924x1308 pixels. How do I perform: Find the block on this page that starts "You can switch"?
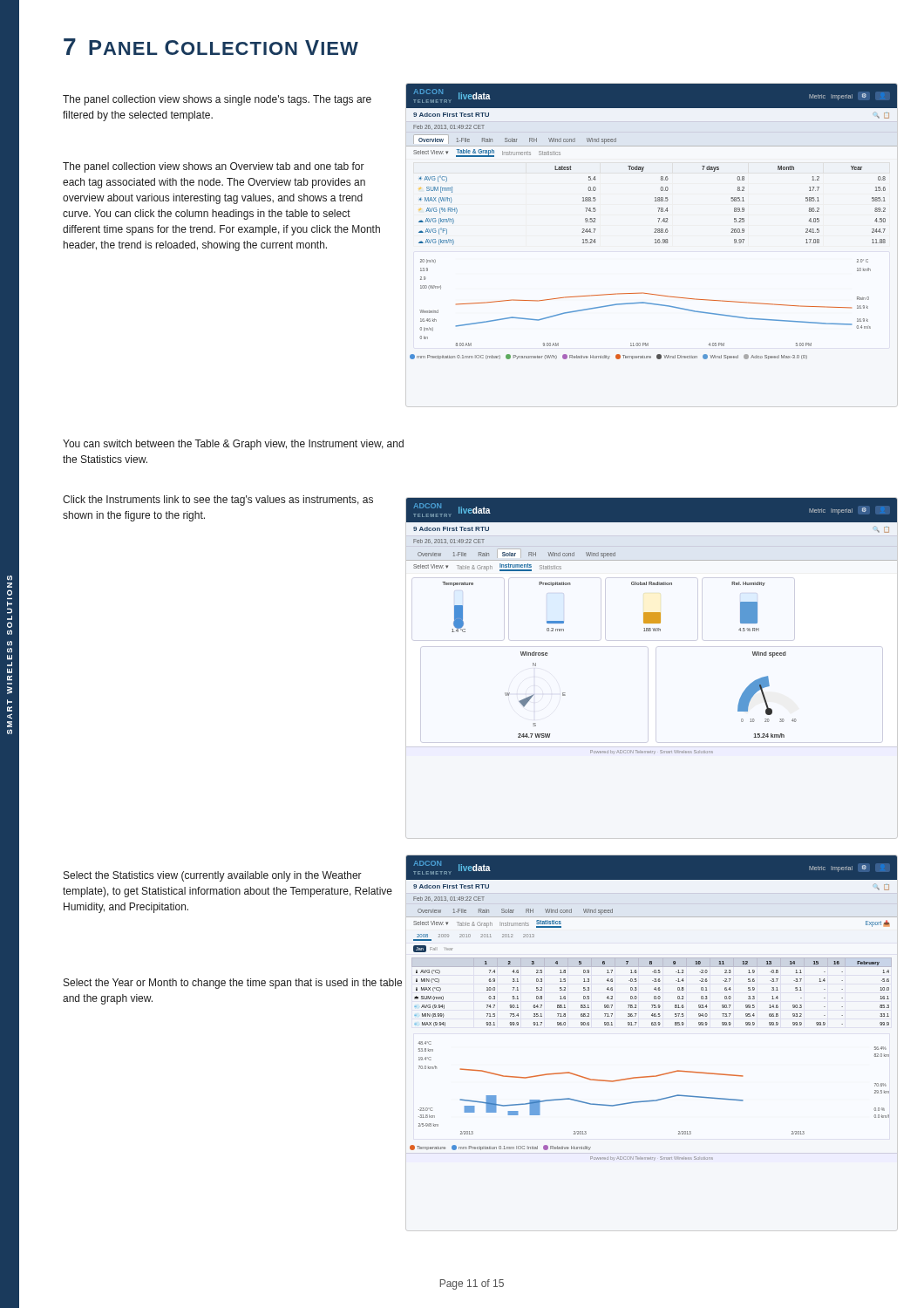pos(237,452)
